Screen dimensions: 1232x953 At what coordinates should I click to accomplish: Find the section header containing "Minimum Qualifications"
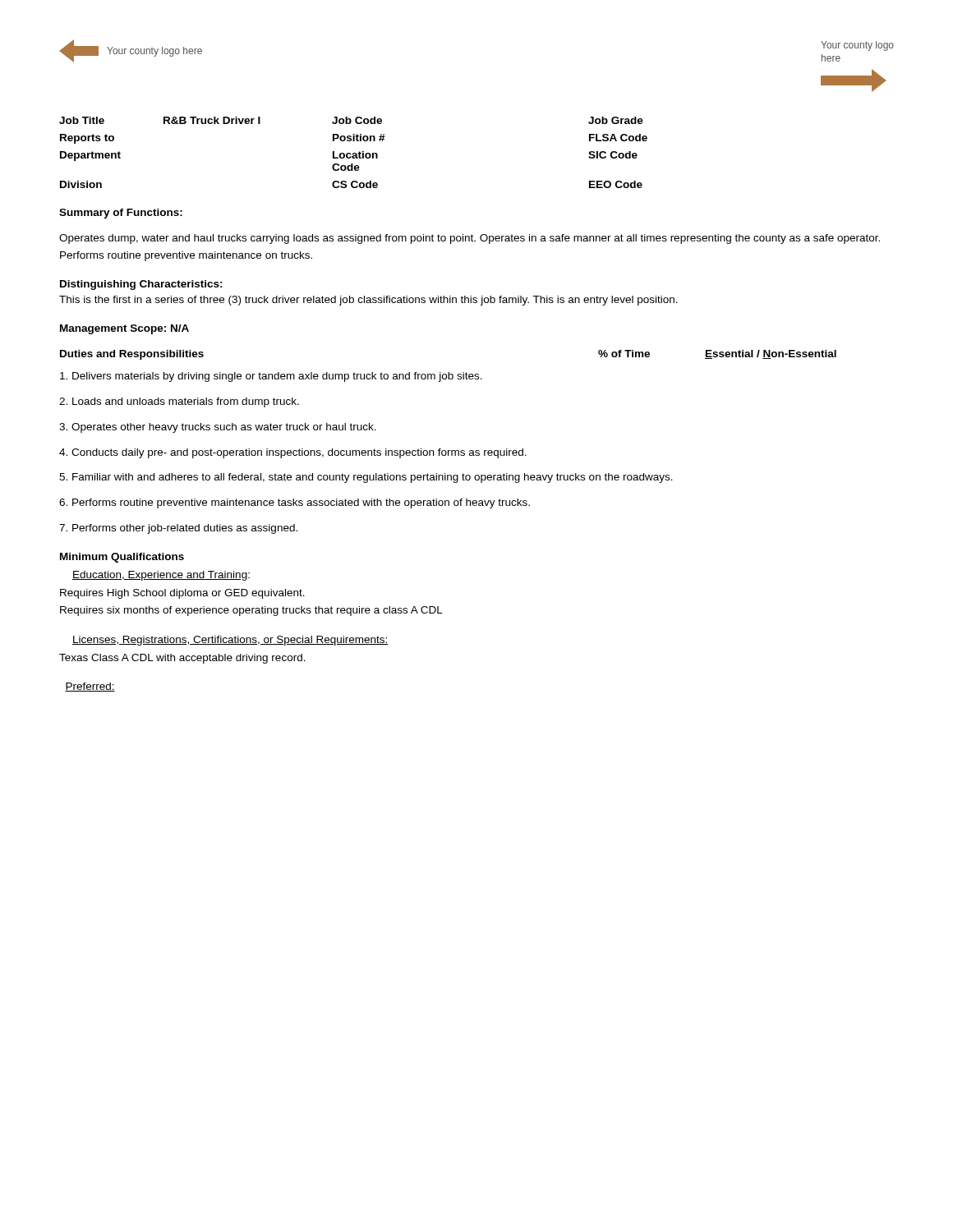[122, 557]
